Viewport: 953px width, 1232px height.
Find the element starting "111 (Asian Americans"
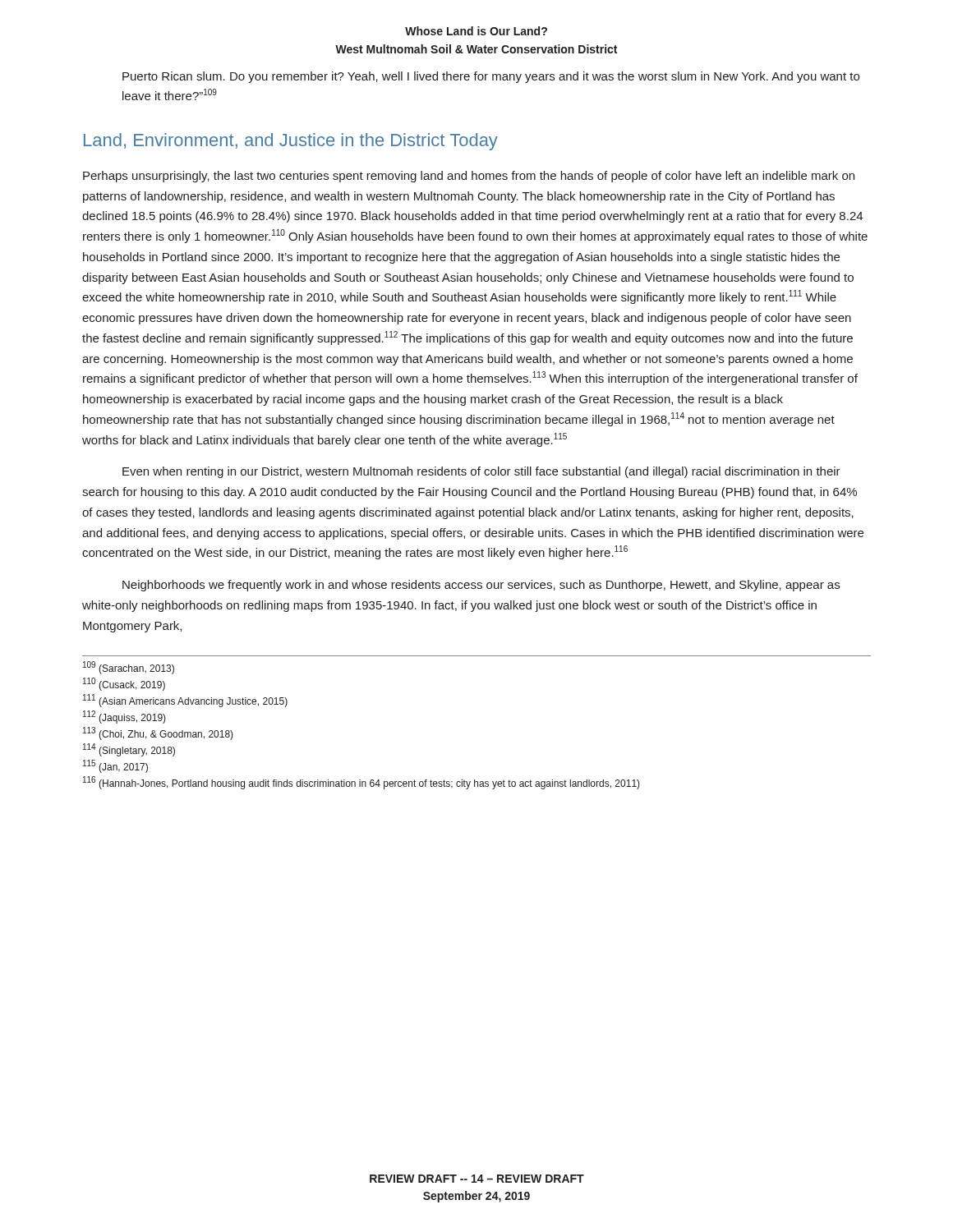click(185, 701)
